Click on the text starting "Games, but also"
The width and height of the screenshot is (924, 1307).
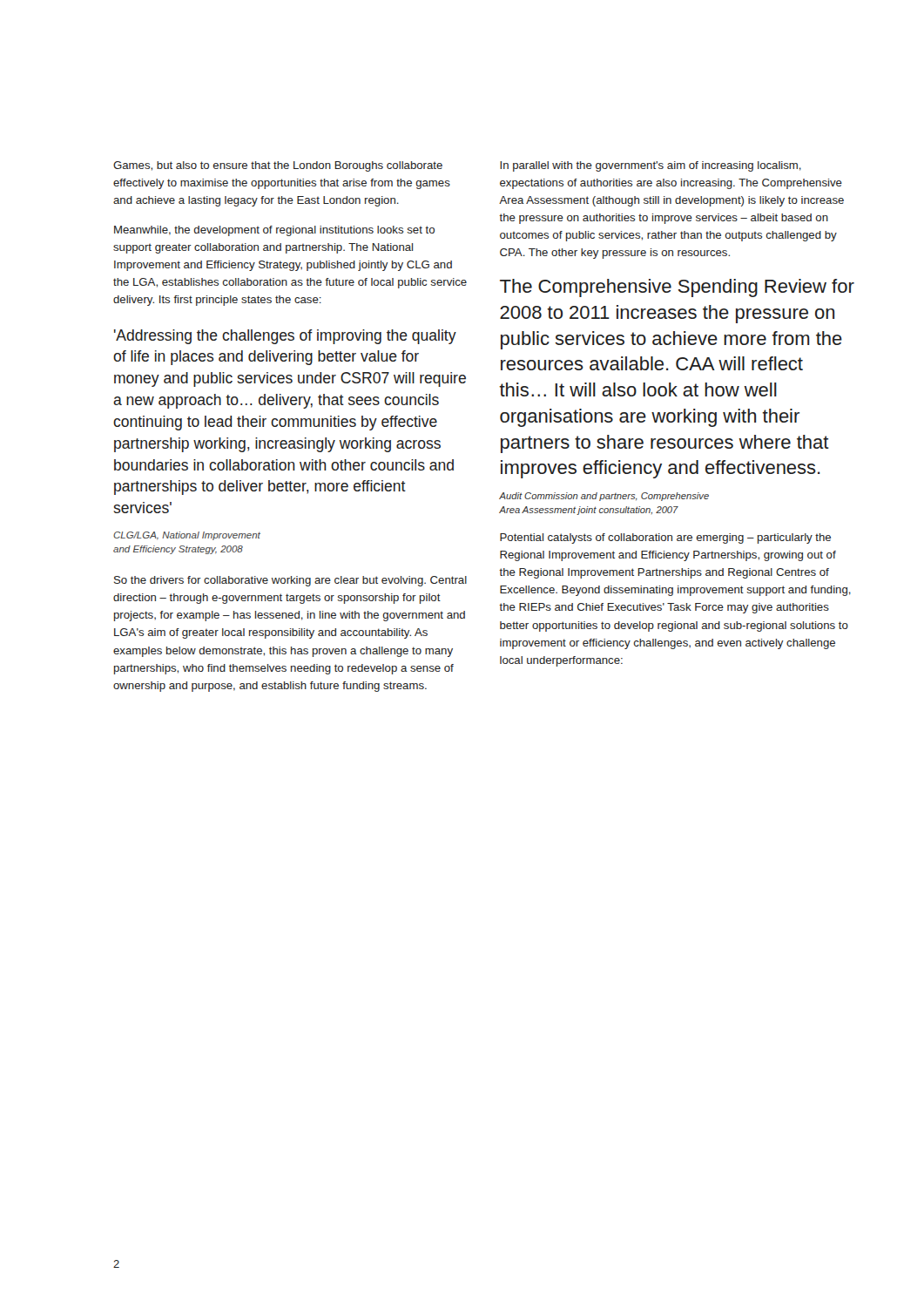[x=291, y=183]
